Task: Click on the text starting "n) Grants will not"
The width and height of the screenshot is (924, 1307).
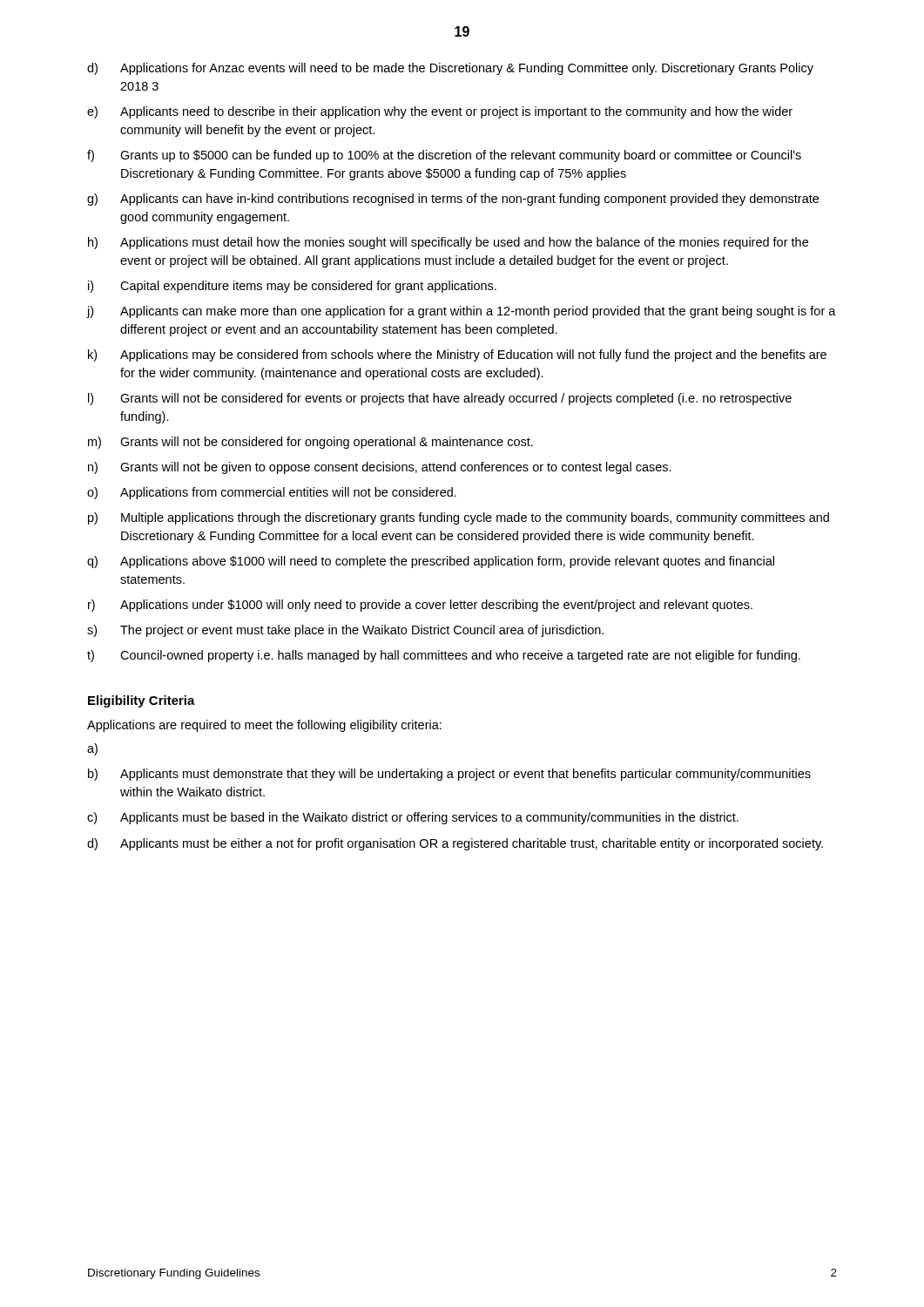Action: pyautogui.click(x=462, y=468)
